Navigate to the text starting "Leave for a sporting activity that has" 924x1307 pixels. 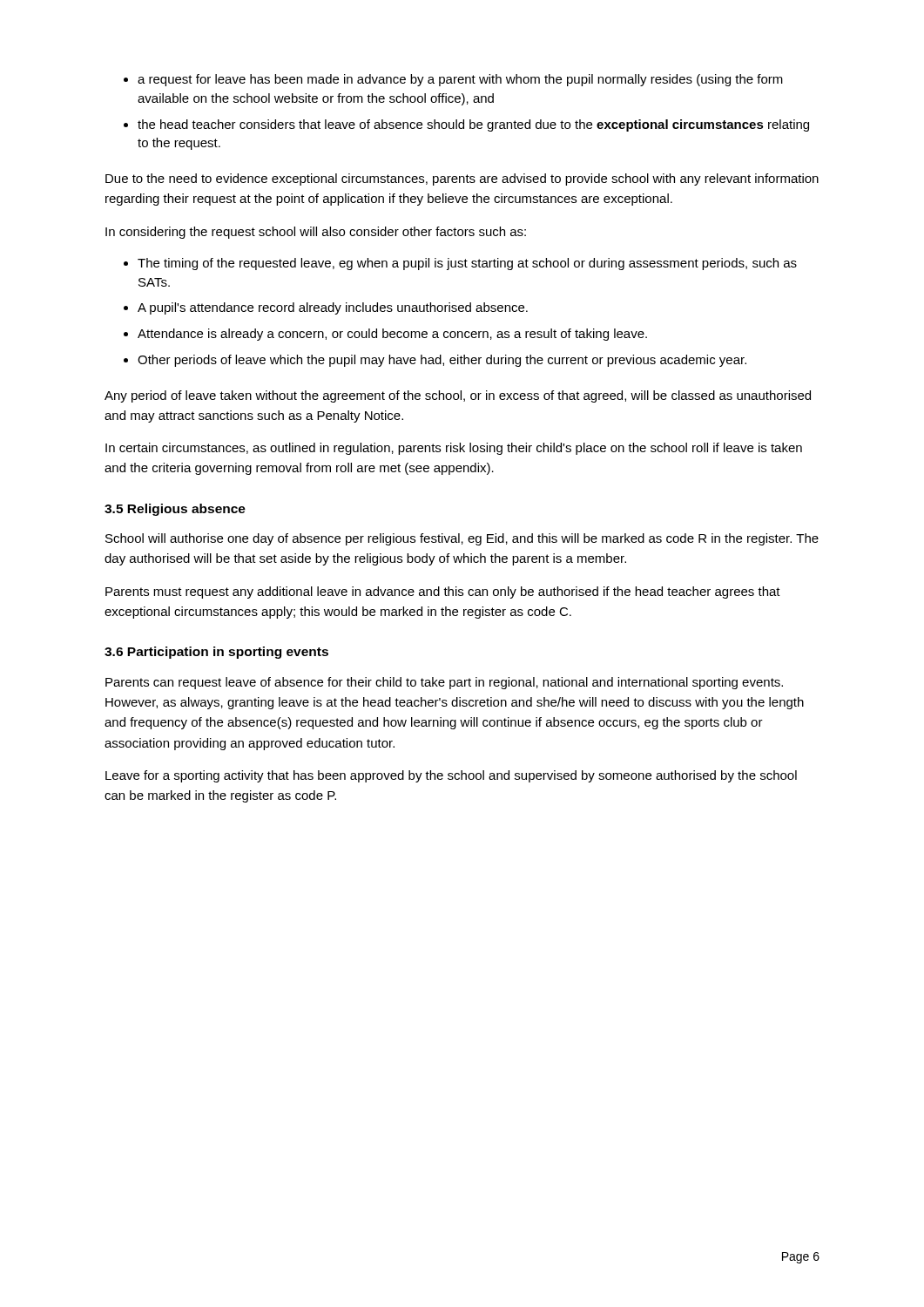point(451,785)
